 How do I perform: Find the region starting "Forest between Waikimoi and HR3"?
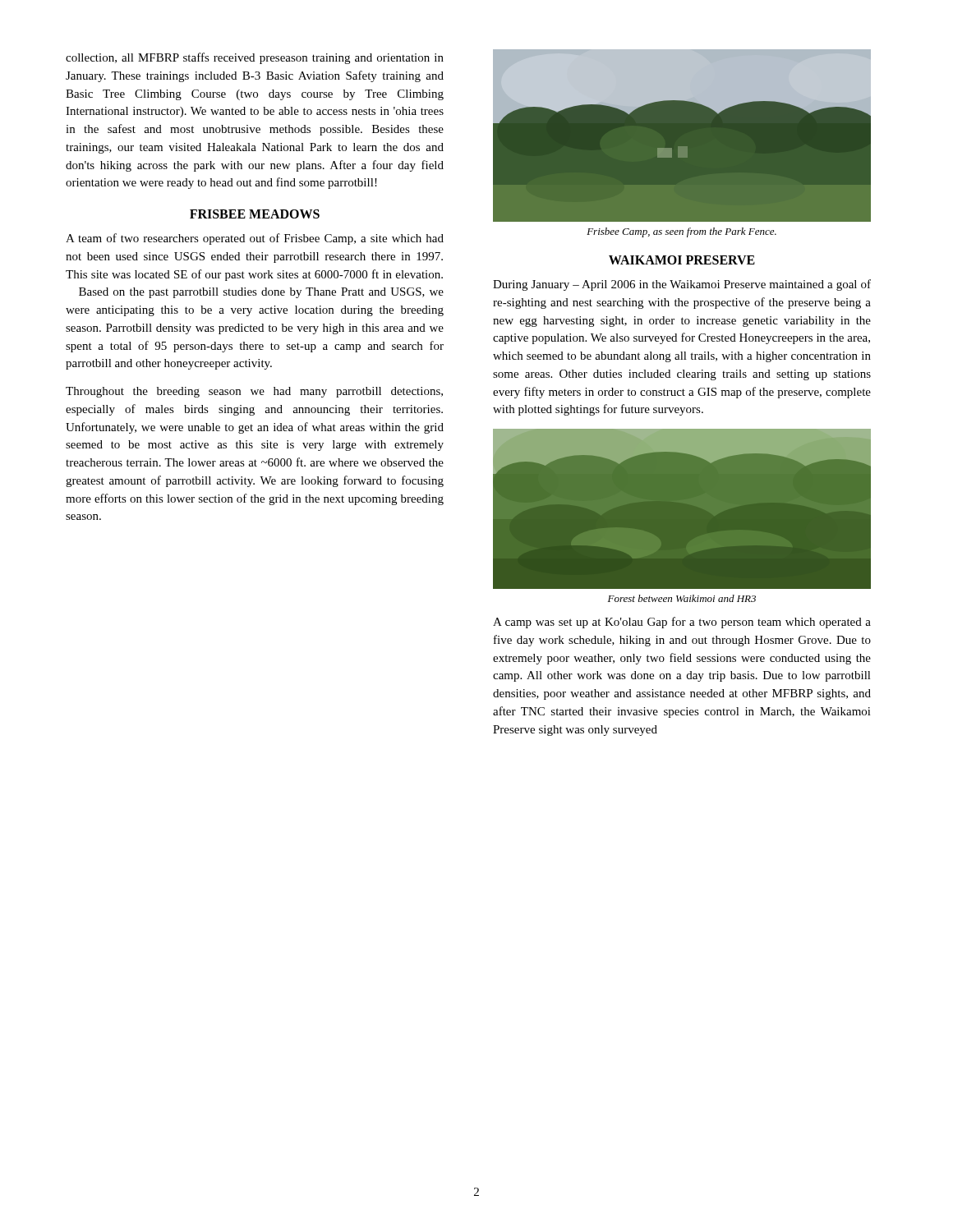click(682, 598)
